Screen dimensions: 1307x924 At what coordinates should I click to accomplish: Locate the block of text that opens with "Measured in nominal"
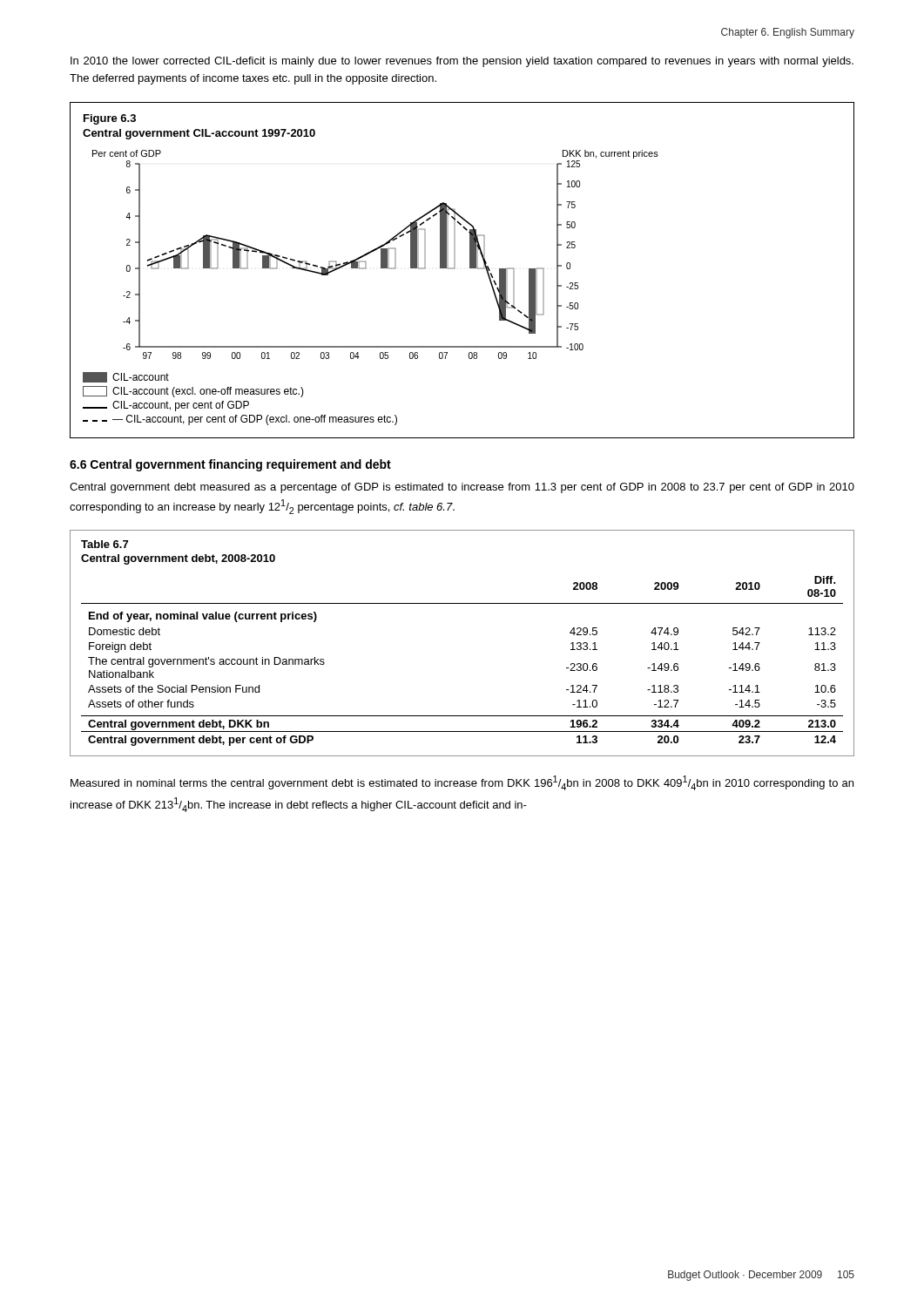pyautogui.click(x=462, y=794)
